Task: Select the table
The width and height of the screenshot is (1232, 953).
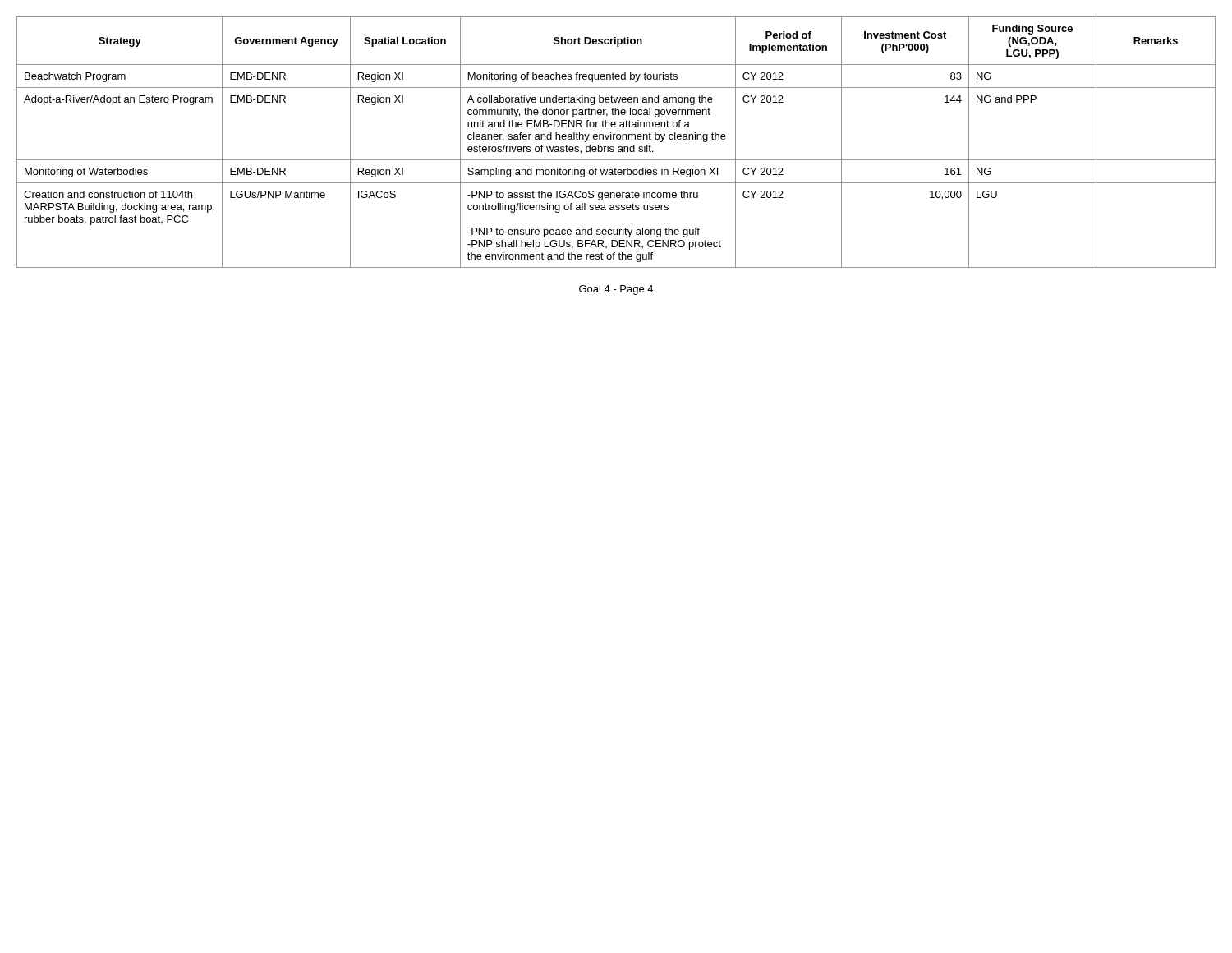Action: click(x=616, y=142)
